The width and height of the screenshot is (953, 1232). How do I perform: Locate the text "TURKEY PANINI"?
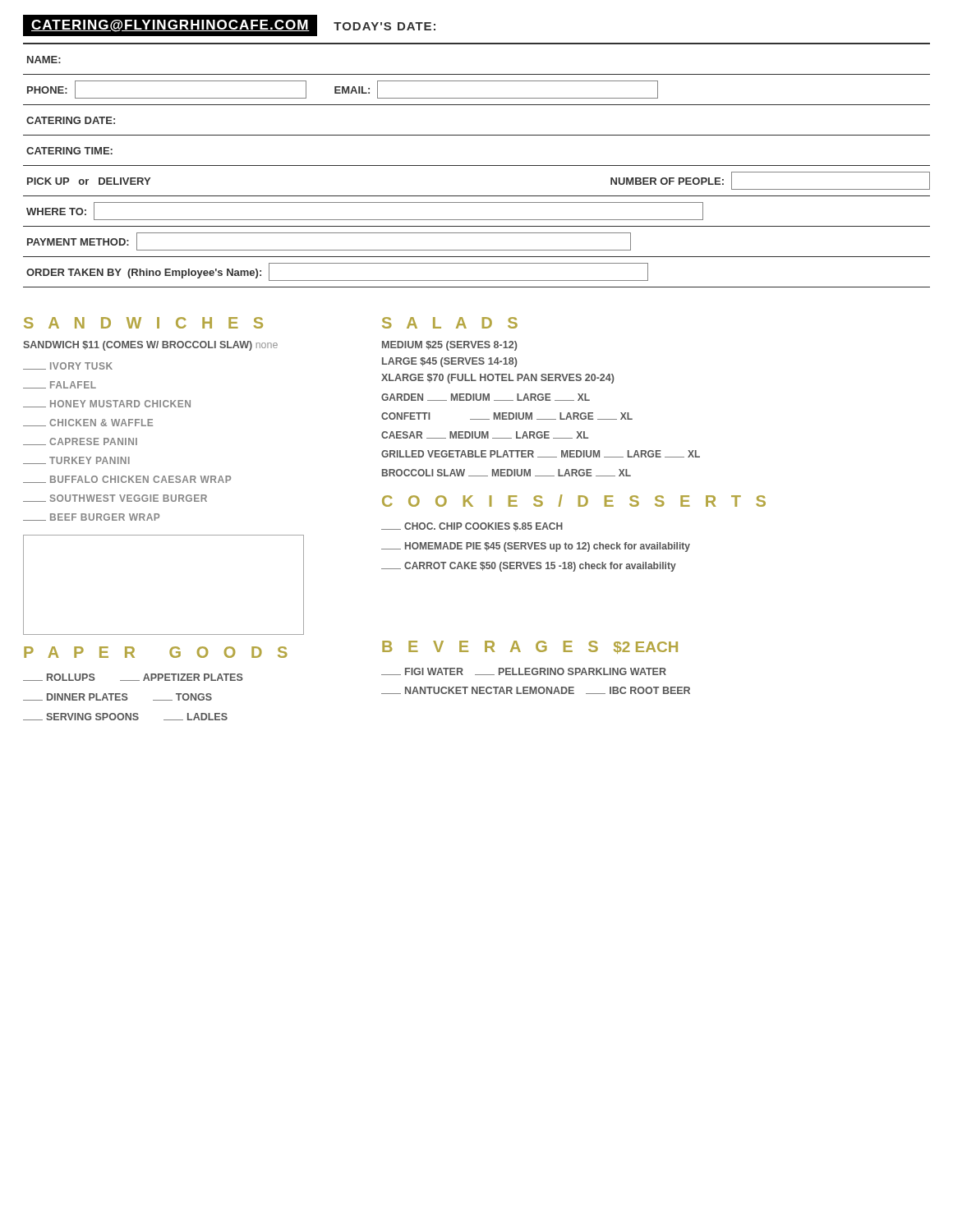pyautogui.click(x=77, y=459)
